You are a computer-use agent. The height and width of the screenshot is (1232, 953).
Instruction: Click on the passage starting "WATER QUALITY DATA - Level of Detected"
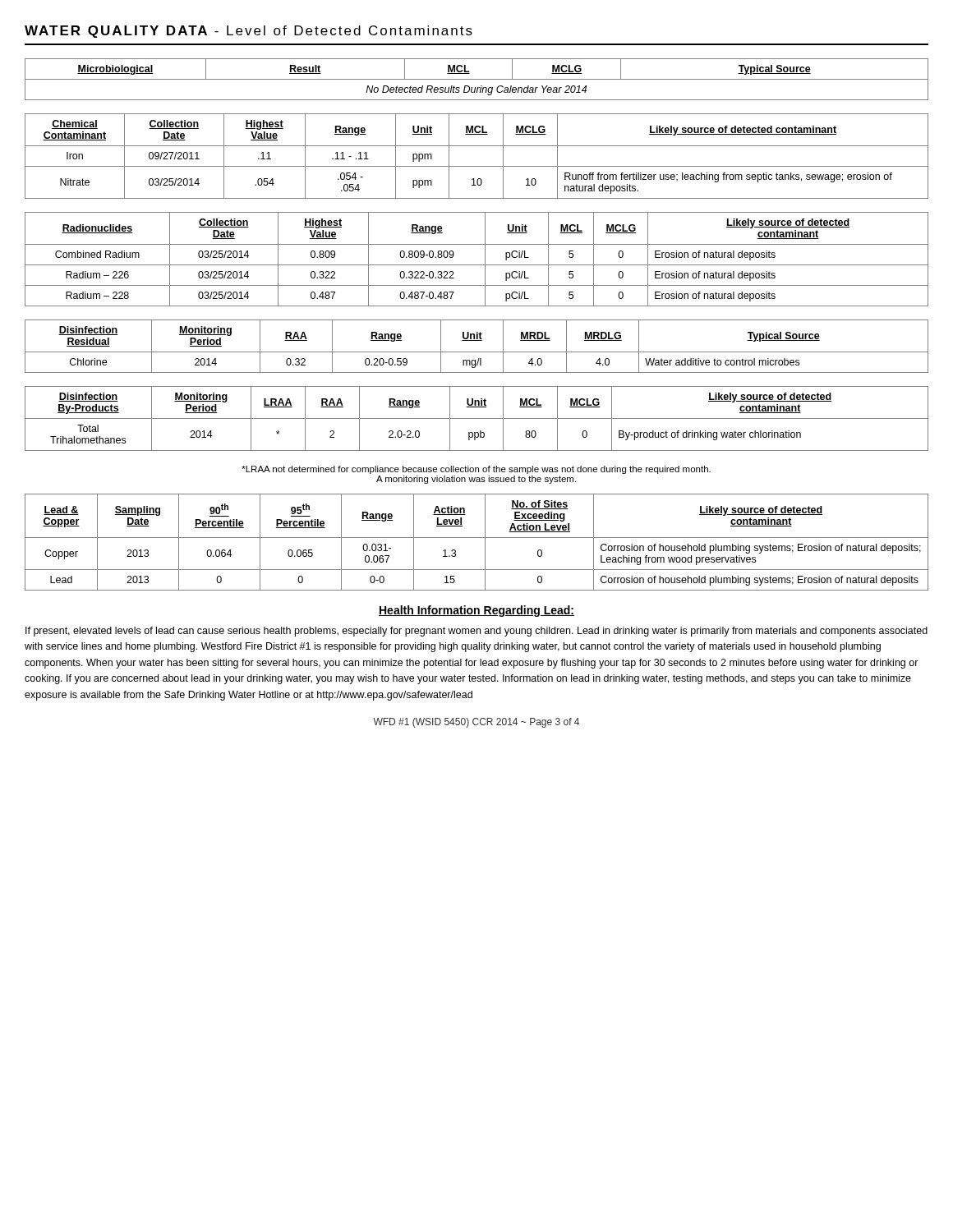pos(249,31)
